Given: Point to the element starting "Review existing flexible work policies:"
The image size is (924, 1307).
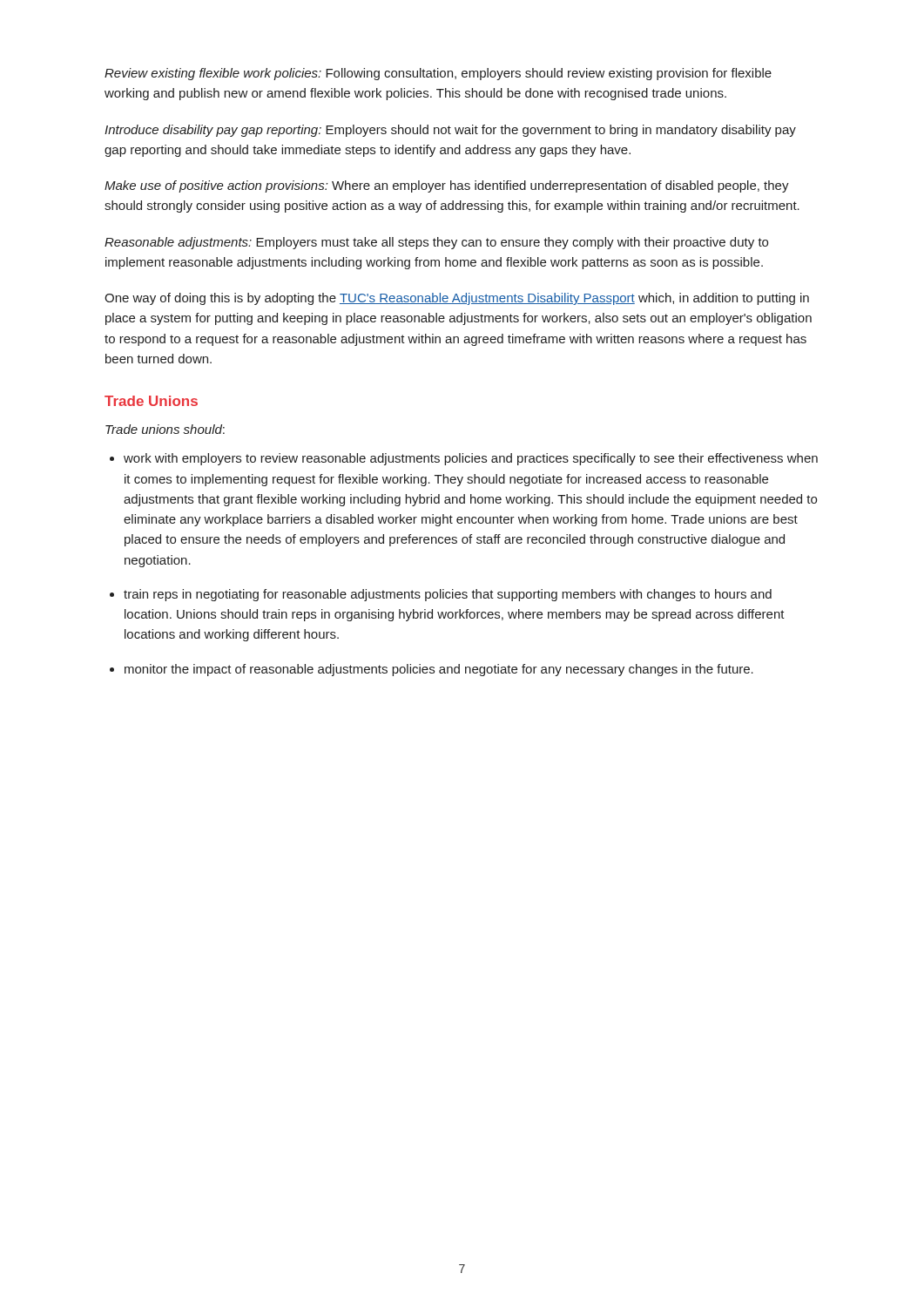Looking at the screenshot, I should [438, 83].
